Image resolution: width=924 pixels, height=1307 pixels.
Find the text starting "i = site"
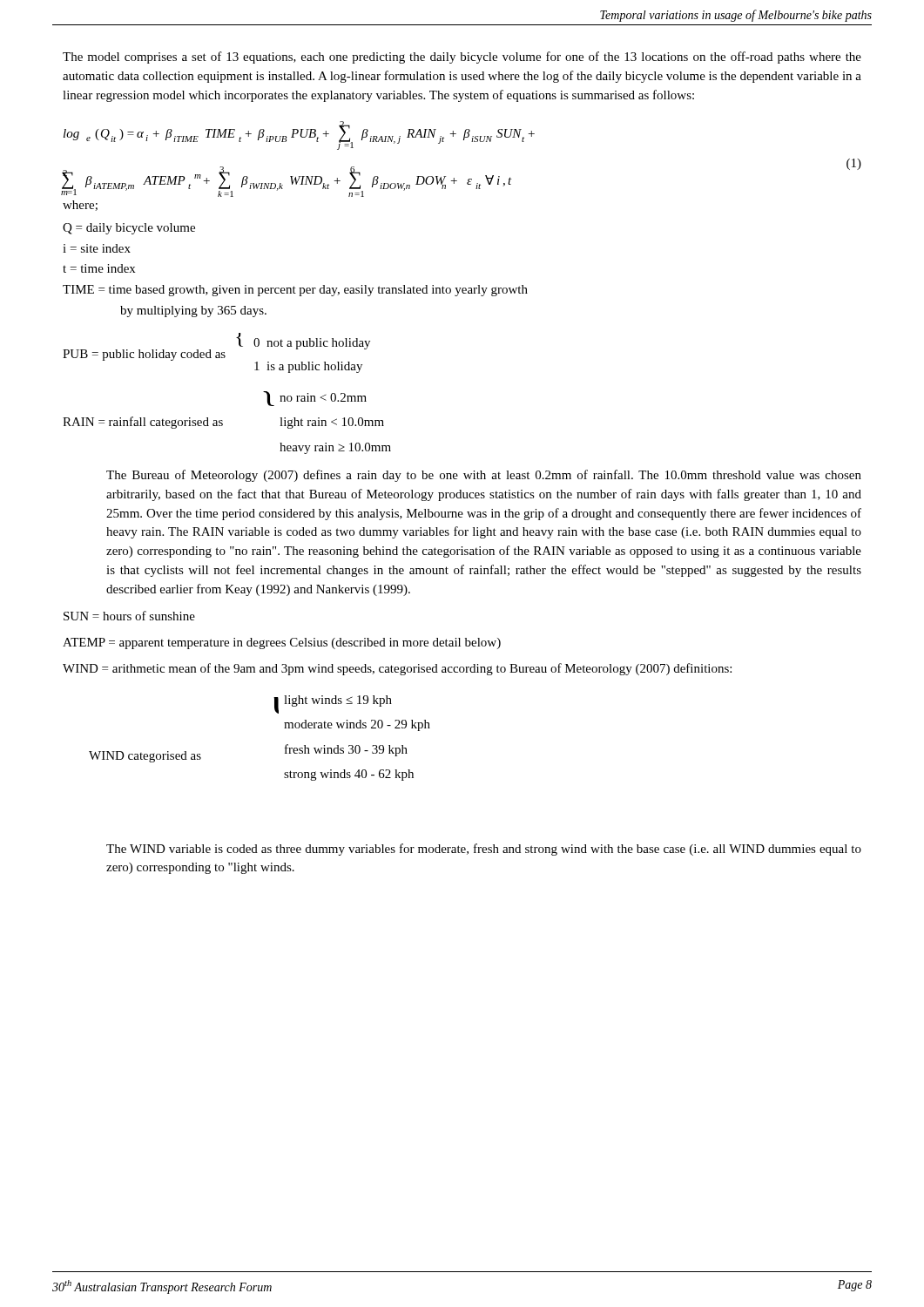(x=97, y=248)
